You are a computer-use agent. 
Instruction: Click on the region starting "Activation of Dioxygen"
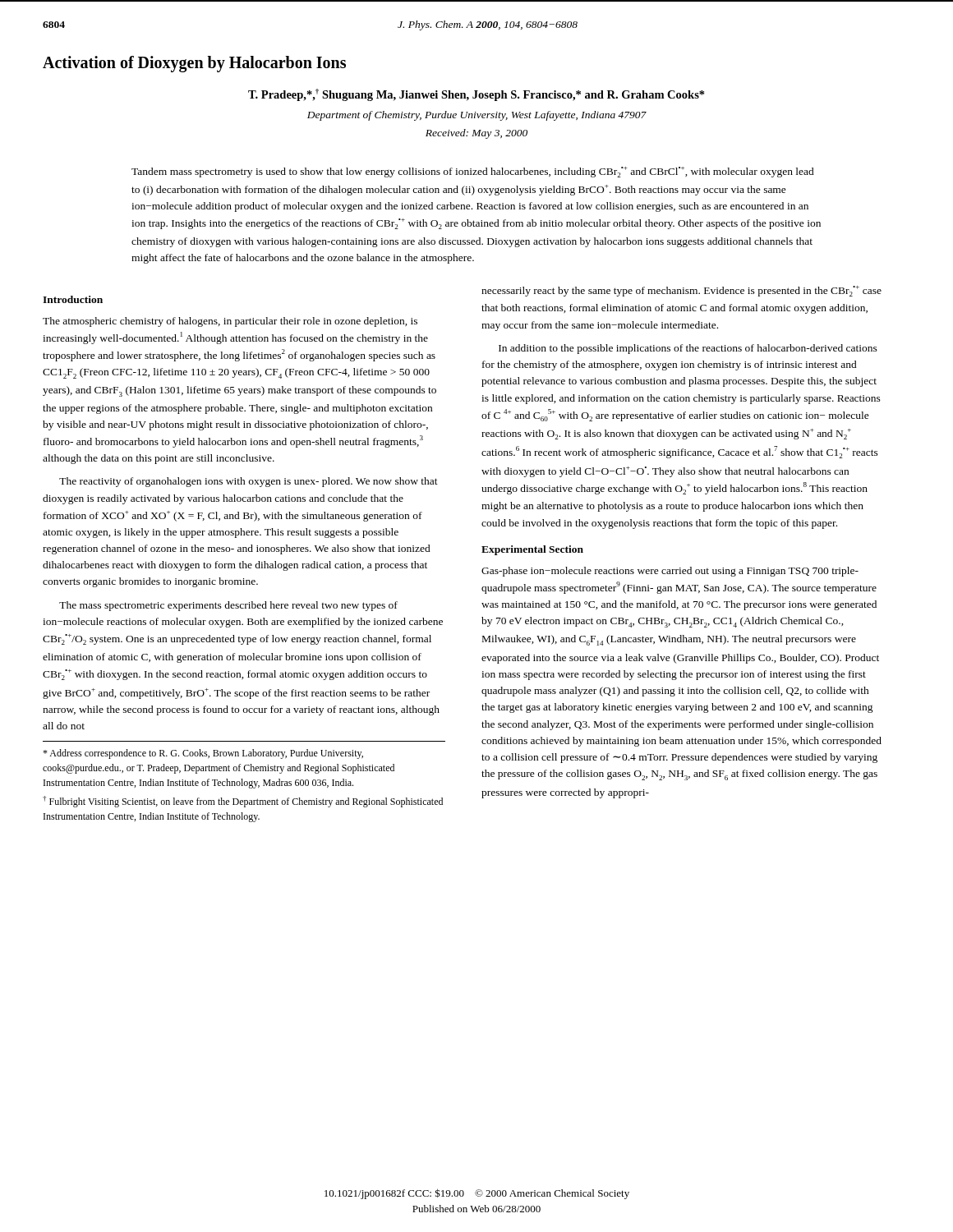[194, 64]
